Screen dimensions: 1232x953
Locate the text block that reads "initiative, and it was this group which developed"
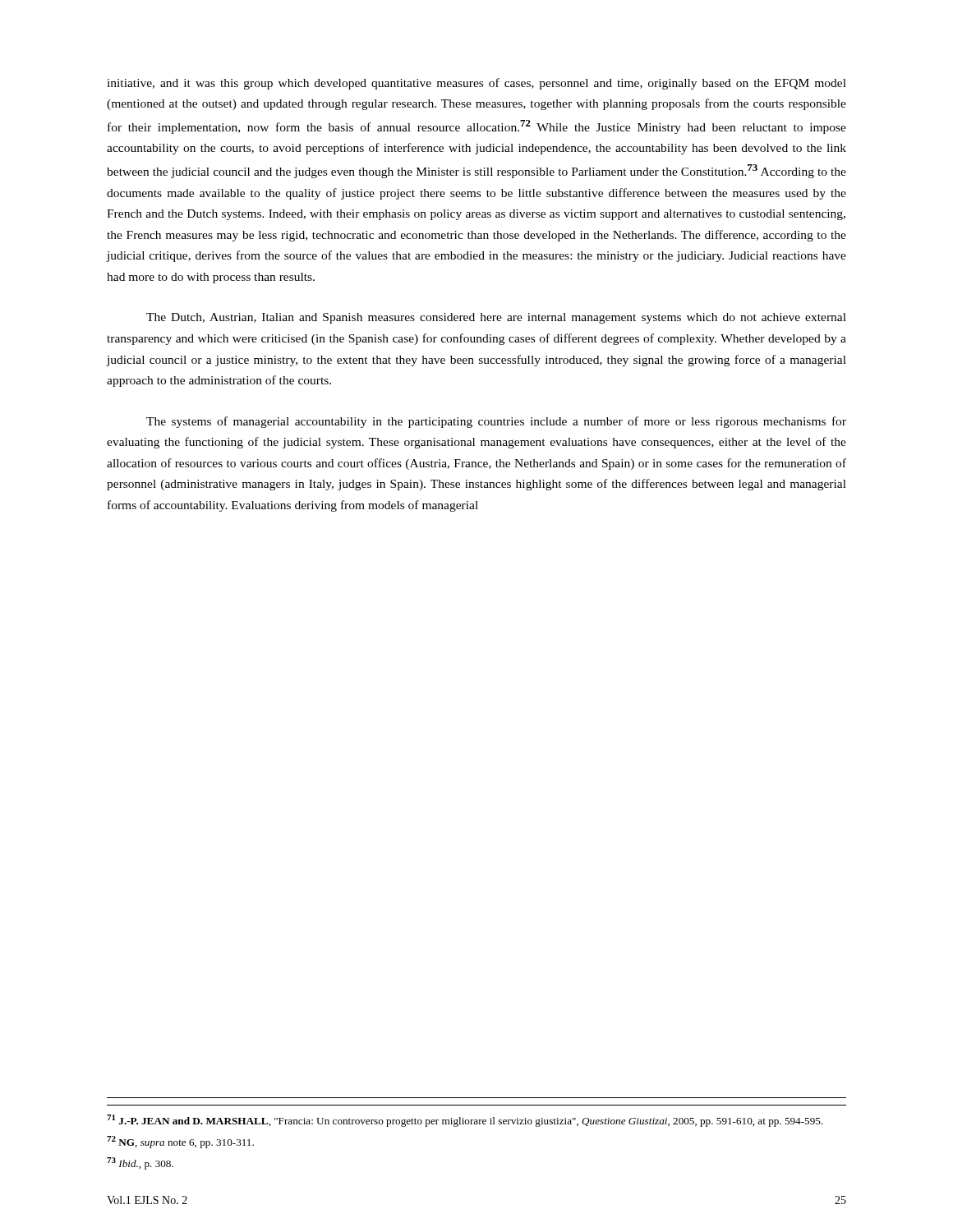476,179
